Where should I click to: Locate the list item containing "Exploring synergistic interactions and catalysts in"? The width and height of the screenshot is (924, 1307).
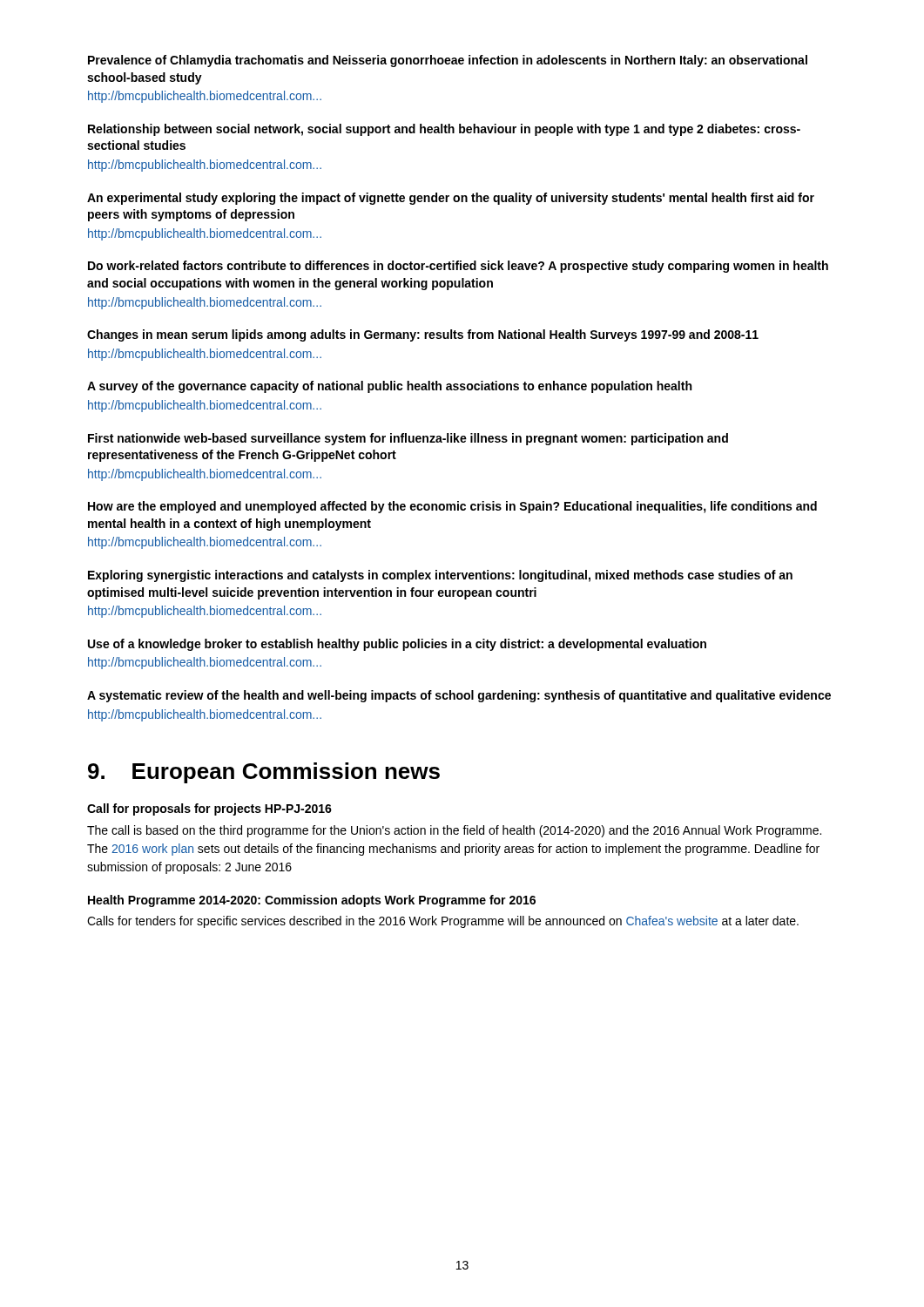(462, 594)
